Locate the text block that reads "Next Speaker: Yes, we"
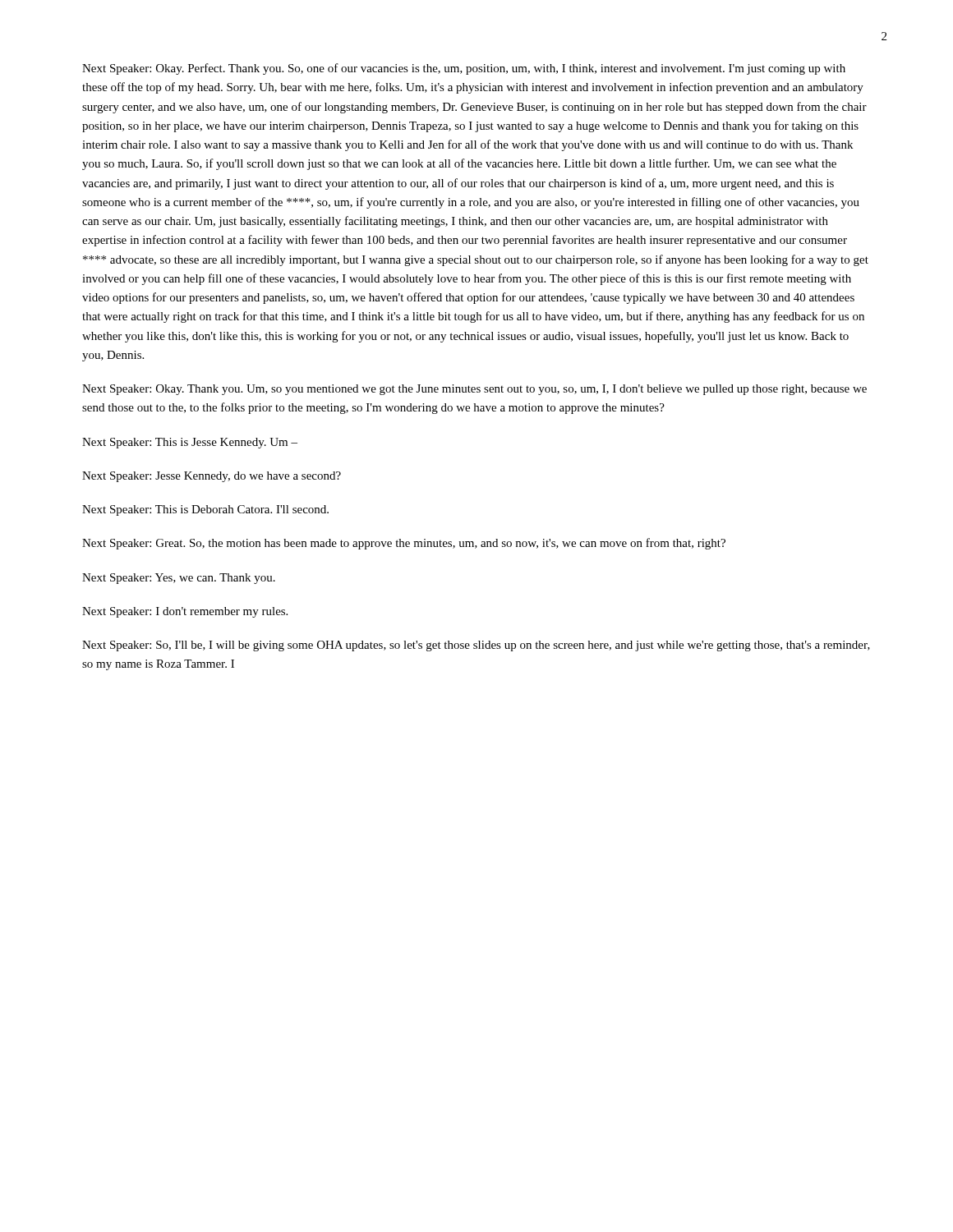 [179, 577]
